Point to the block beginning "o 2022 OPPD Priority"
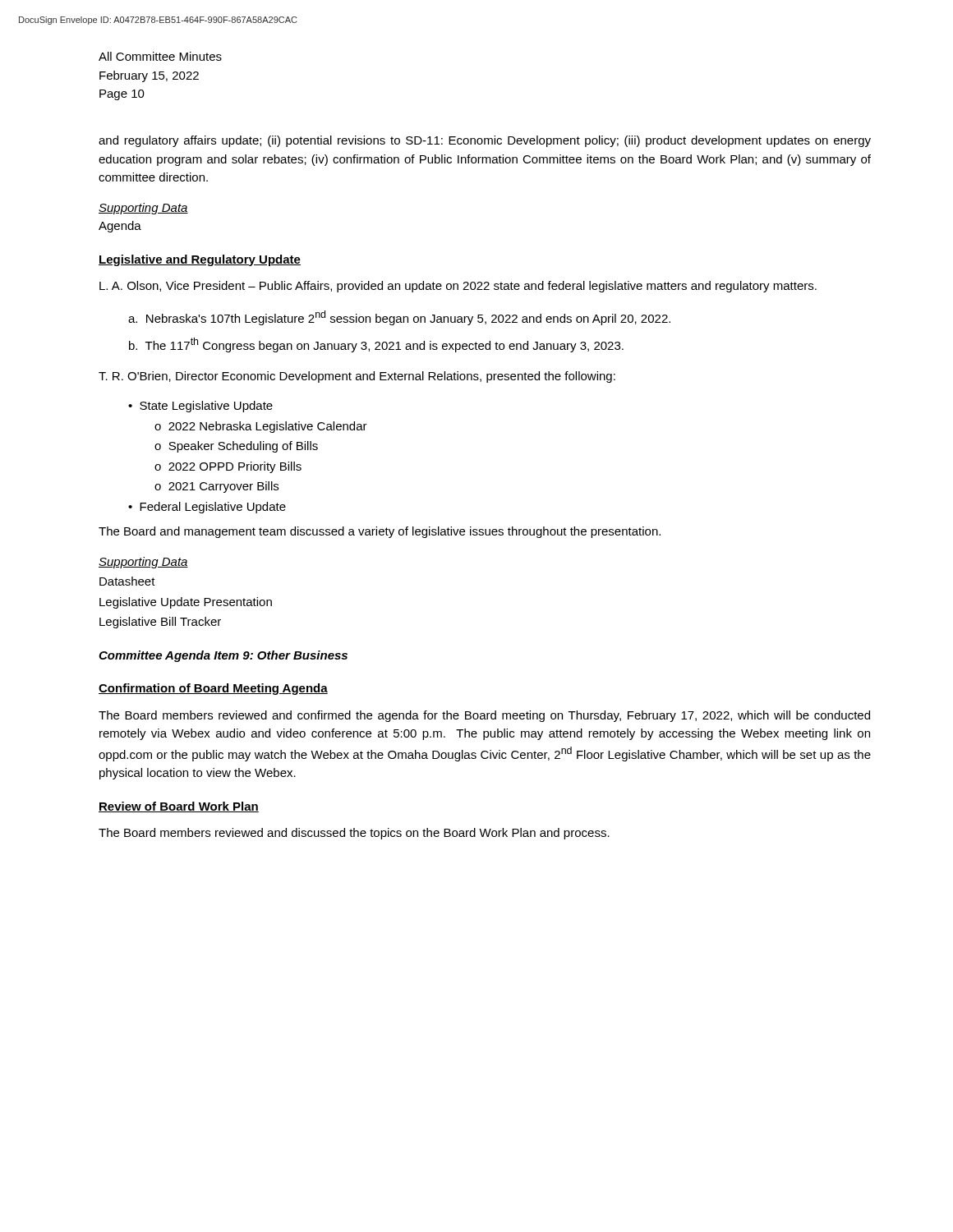The height and width of the screenshot is (1232, 953). 237,466
